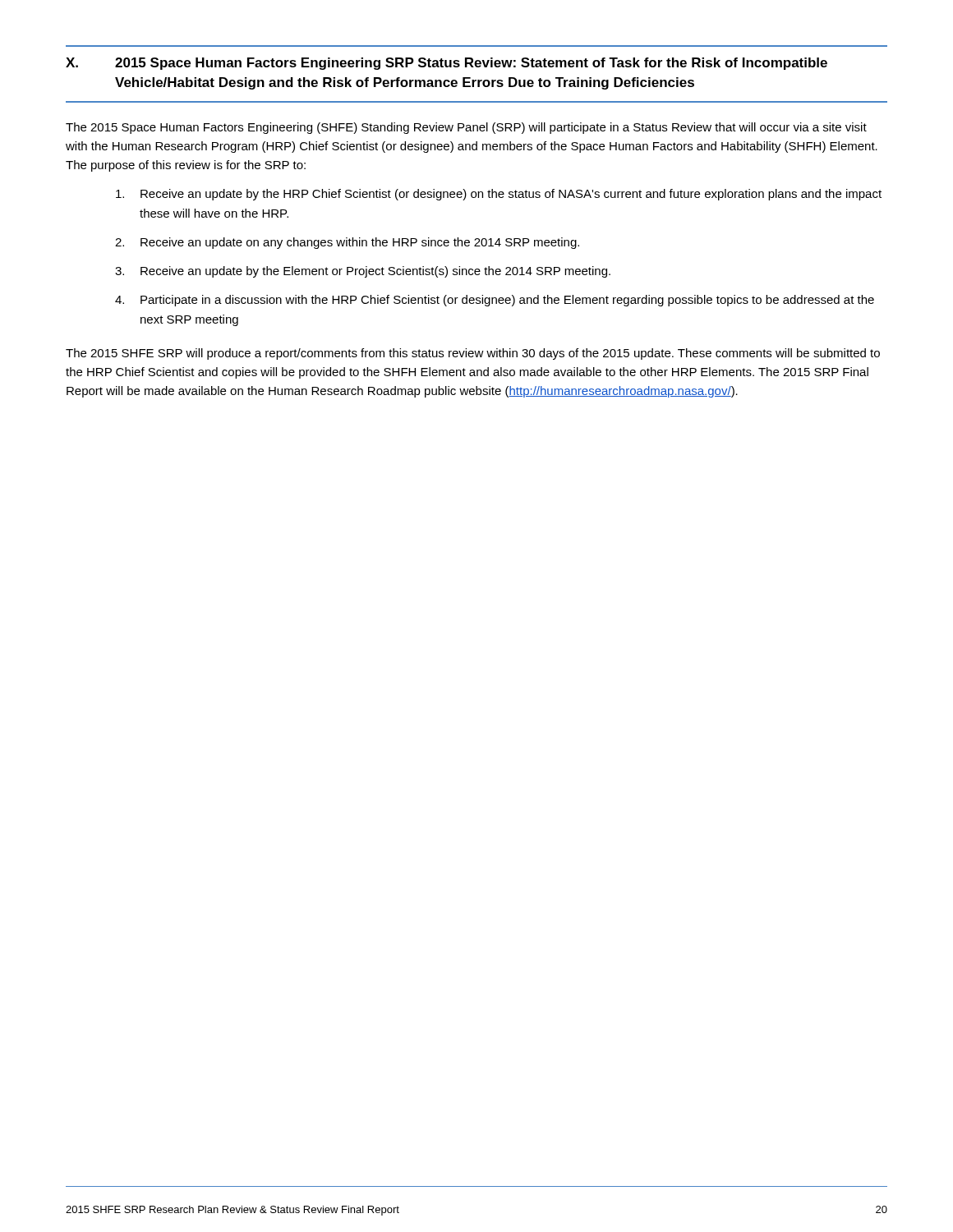Point to the text block starting "Receive an update by"
The width and height of the screenshot is (953, 1232).
point(501,203)
